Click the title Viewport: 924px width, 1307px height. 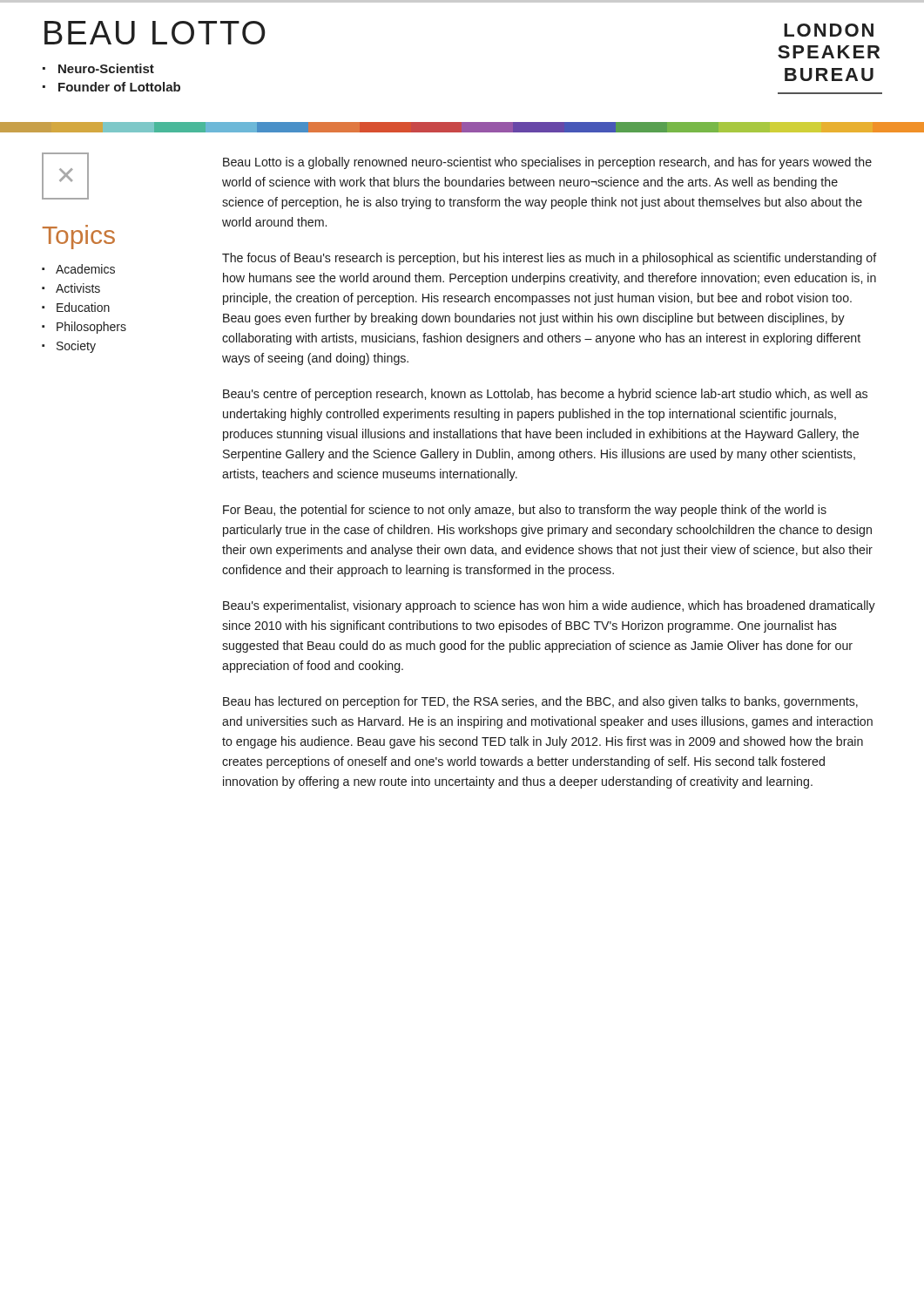tap(155, 34)
